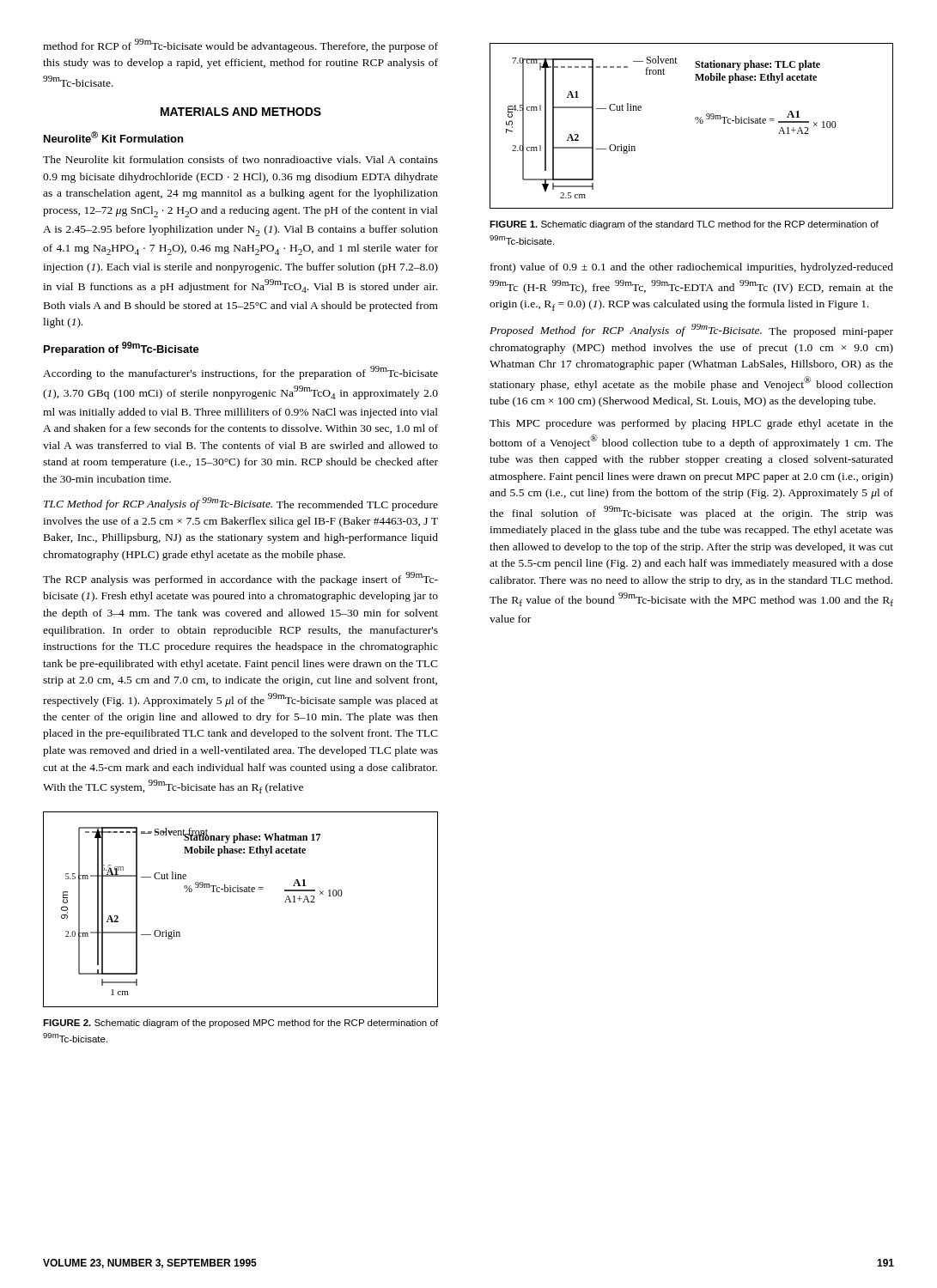Click the caption that begins "FIGURE 2. Schematic"
This screenshot has width=937, height=1288.
pos(240,1031)
